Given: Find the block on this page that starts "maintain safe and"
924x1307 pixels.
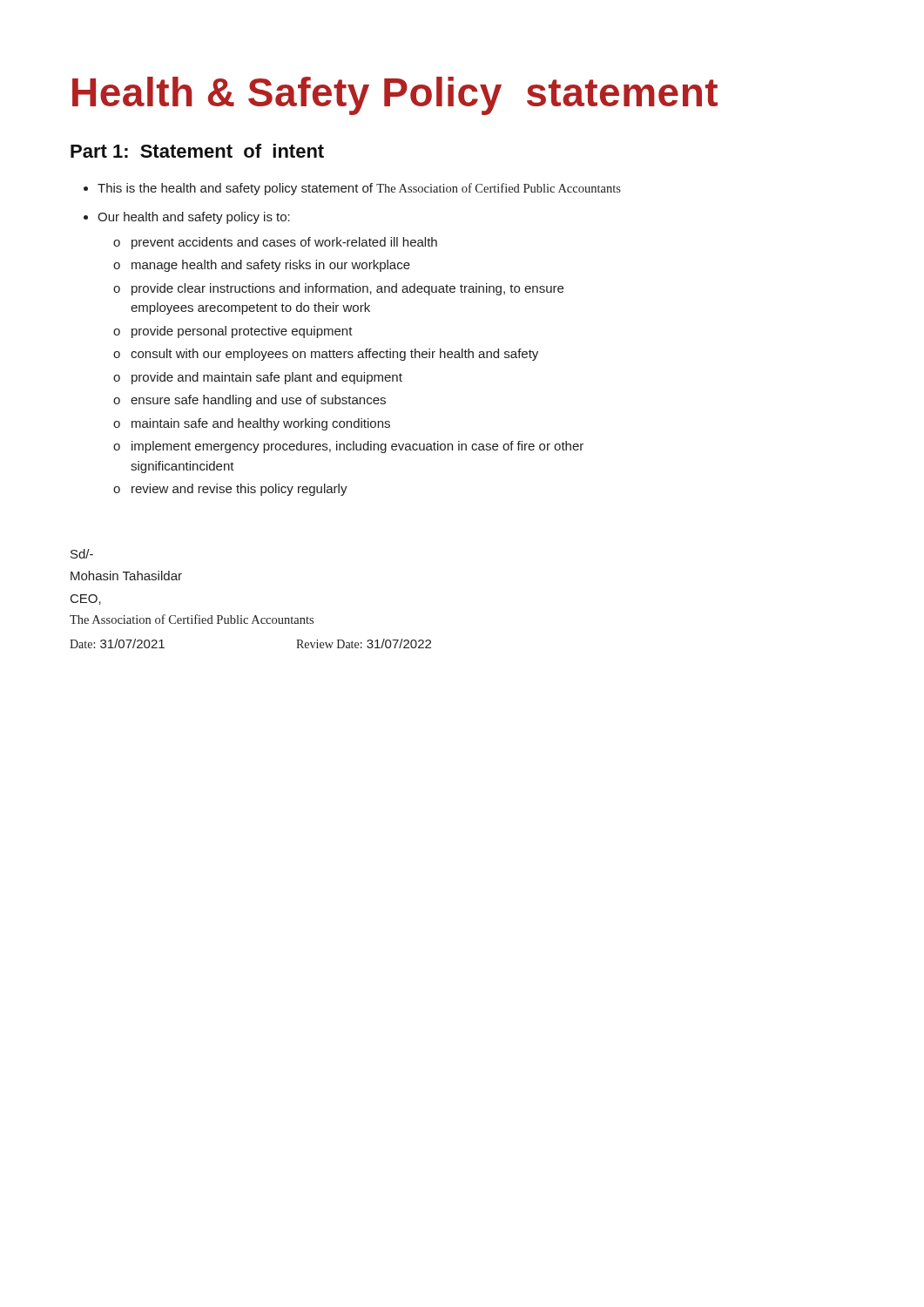Looking at the screenshot, I should tap(261, 423).
